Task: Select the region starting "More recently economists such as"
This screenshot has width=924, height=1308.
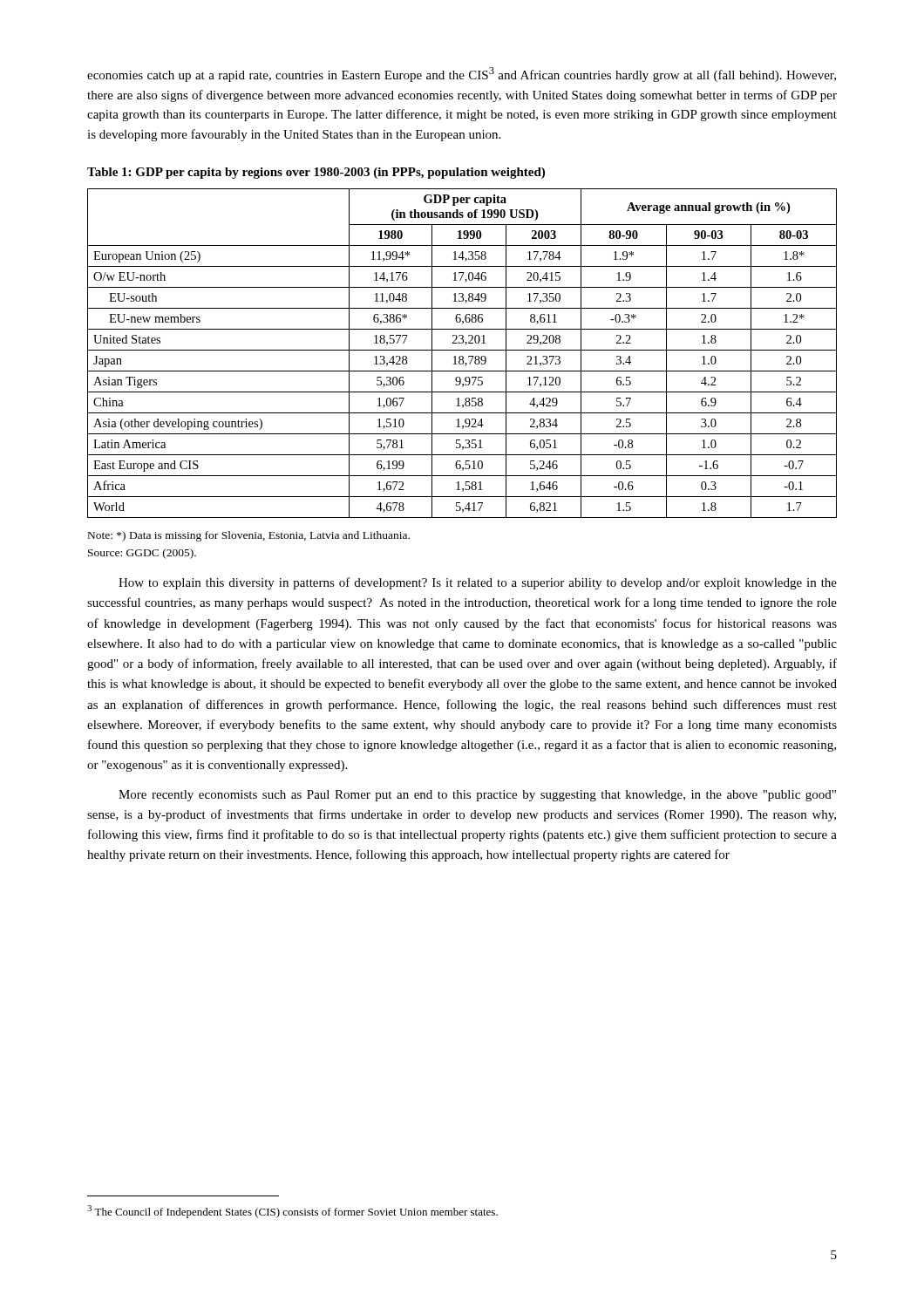Action: click(x=462, y=824)
